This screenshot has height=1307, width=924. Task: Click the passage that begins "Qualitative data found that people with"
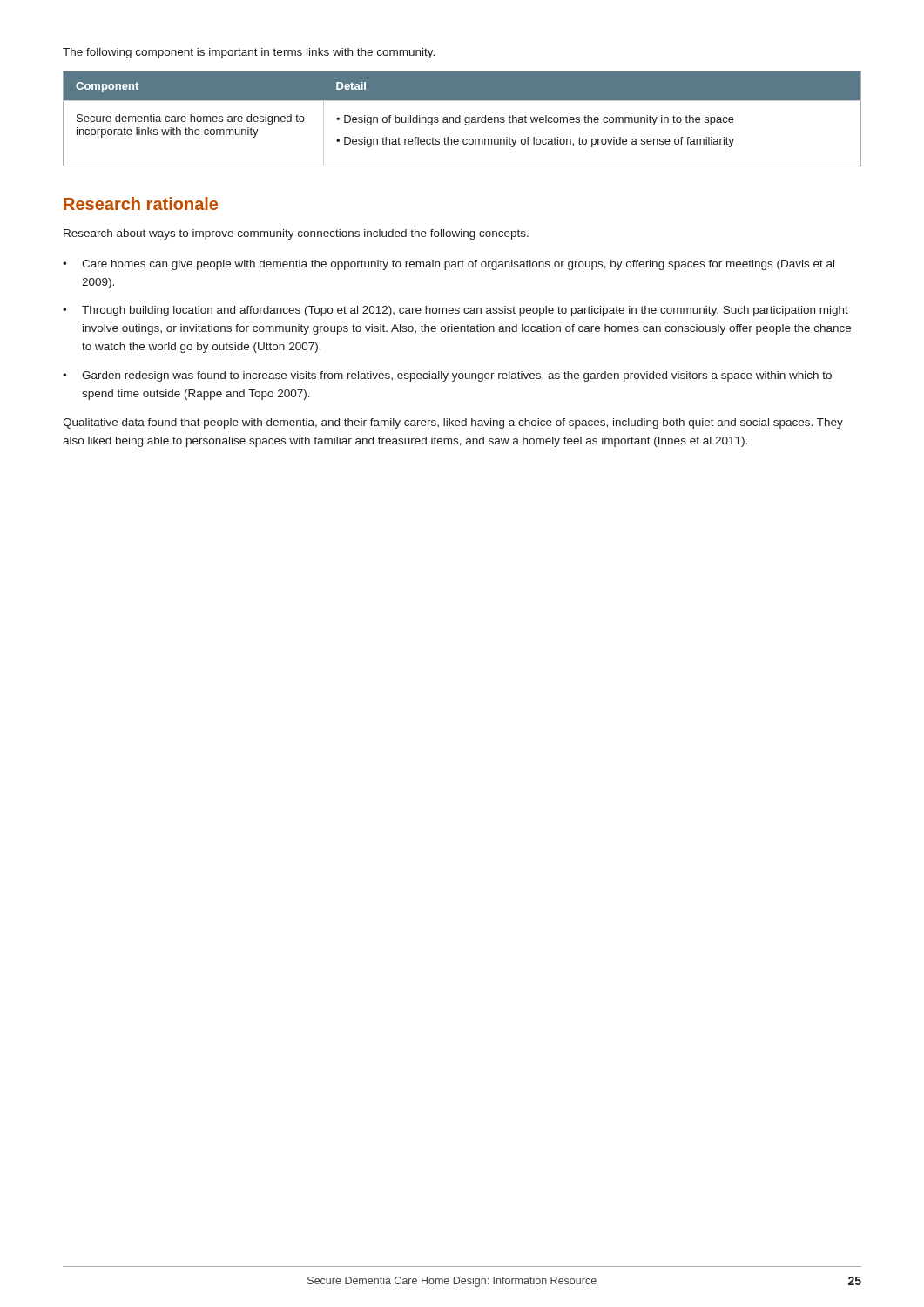tap(453, 431)
